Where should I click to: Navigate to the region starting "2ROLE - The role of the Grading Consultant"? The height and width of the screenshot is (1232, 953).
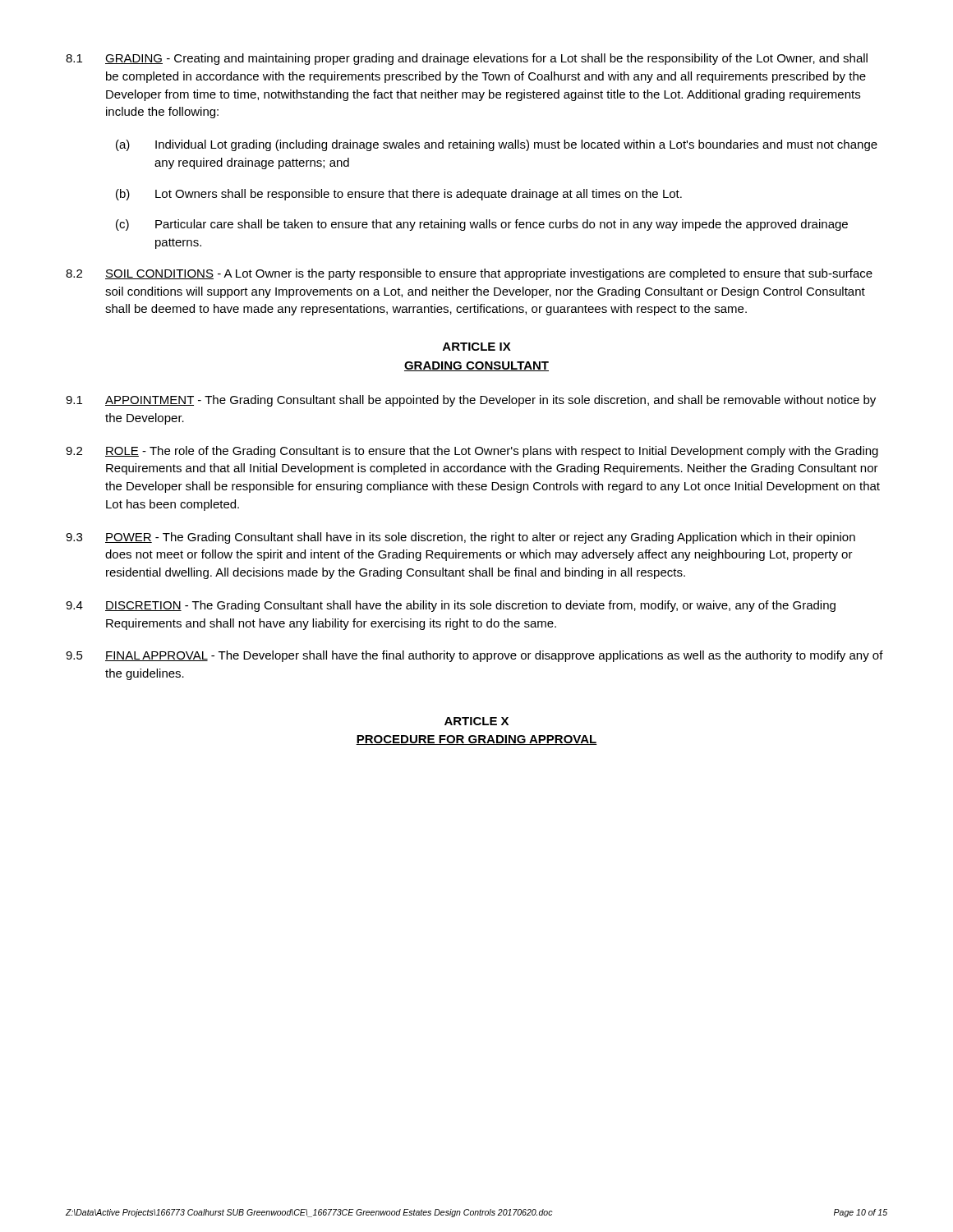click(x=475, y=477)
